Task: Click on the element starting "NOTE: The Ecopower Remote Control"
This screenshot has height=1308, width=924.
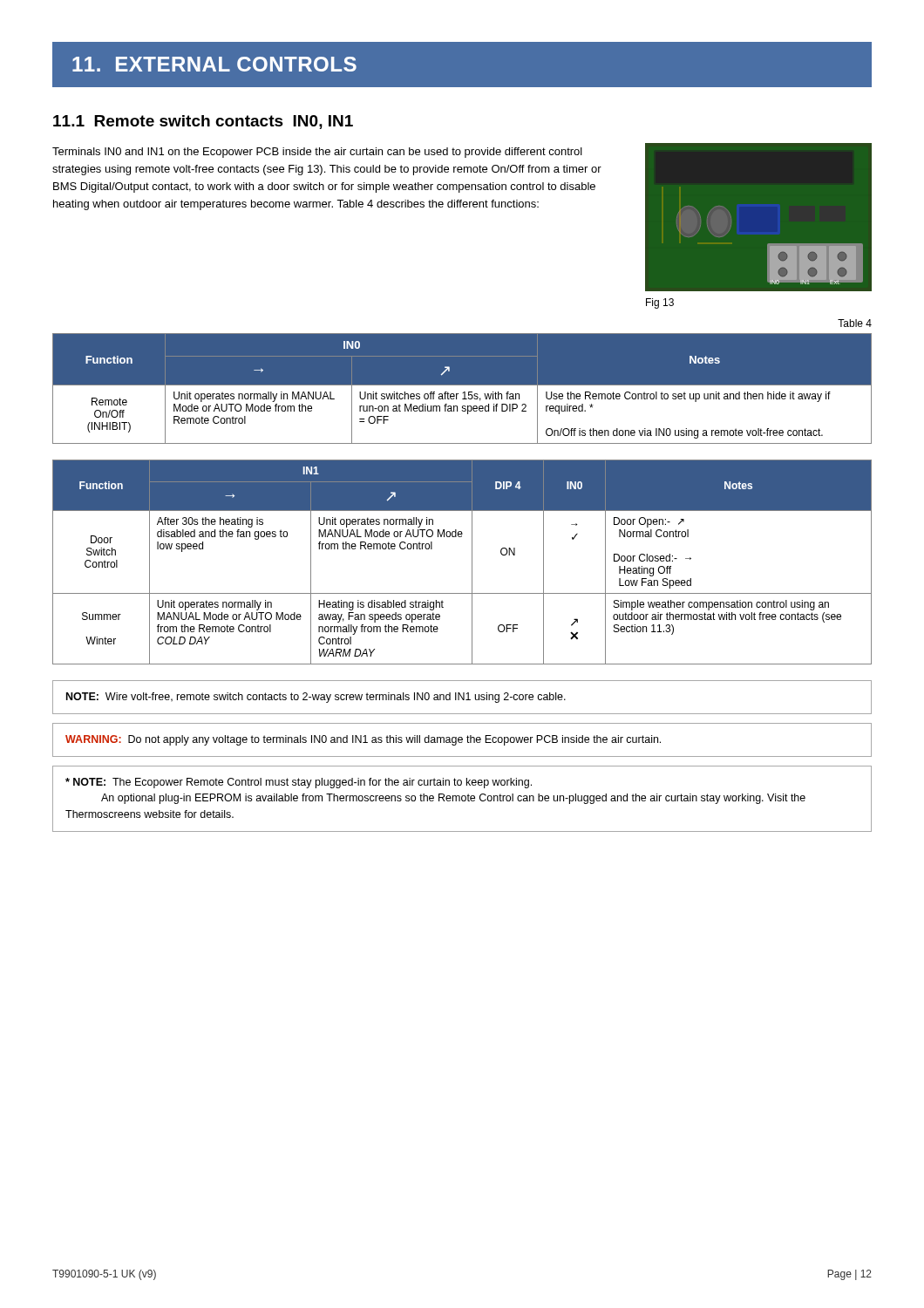Action: tap(436, 798)
